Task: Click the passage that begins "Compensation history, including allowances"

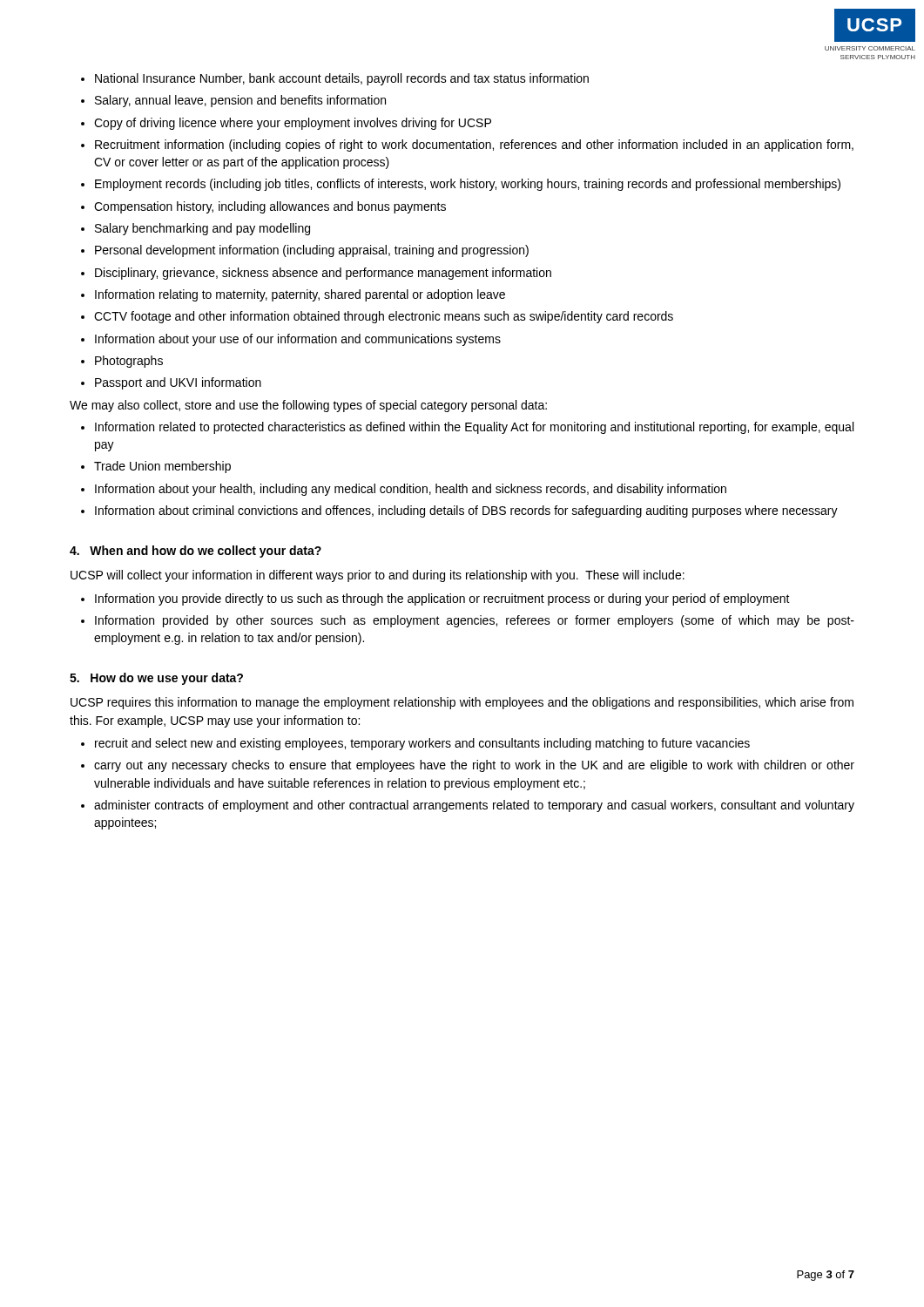Action: pyautogui.click(x=270, y=206)
